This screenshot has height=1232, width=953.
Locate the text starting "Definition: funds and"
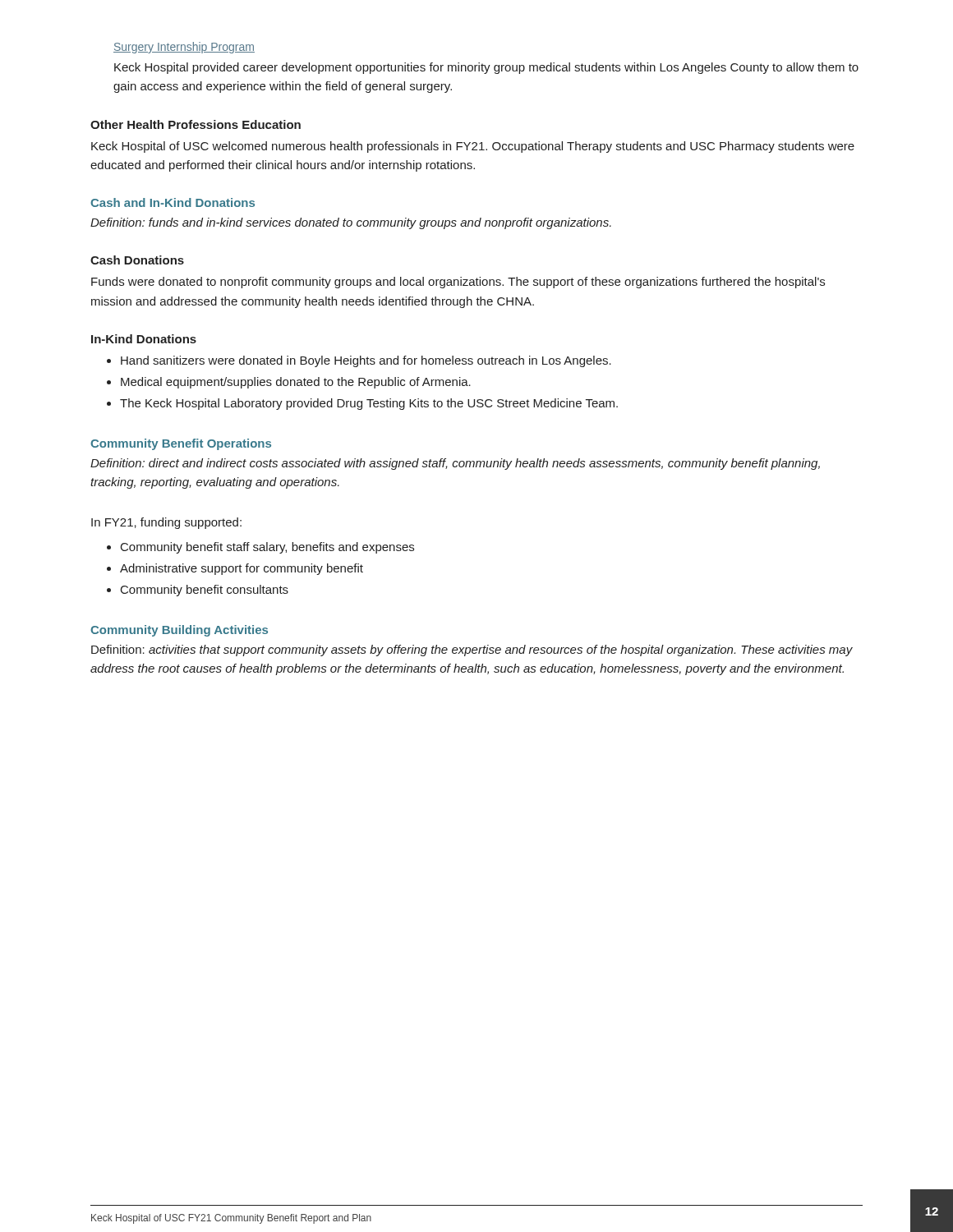click(351, 222)
